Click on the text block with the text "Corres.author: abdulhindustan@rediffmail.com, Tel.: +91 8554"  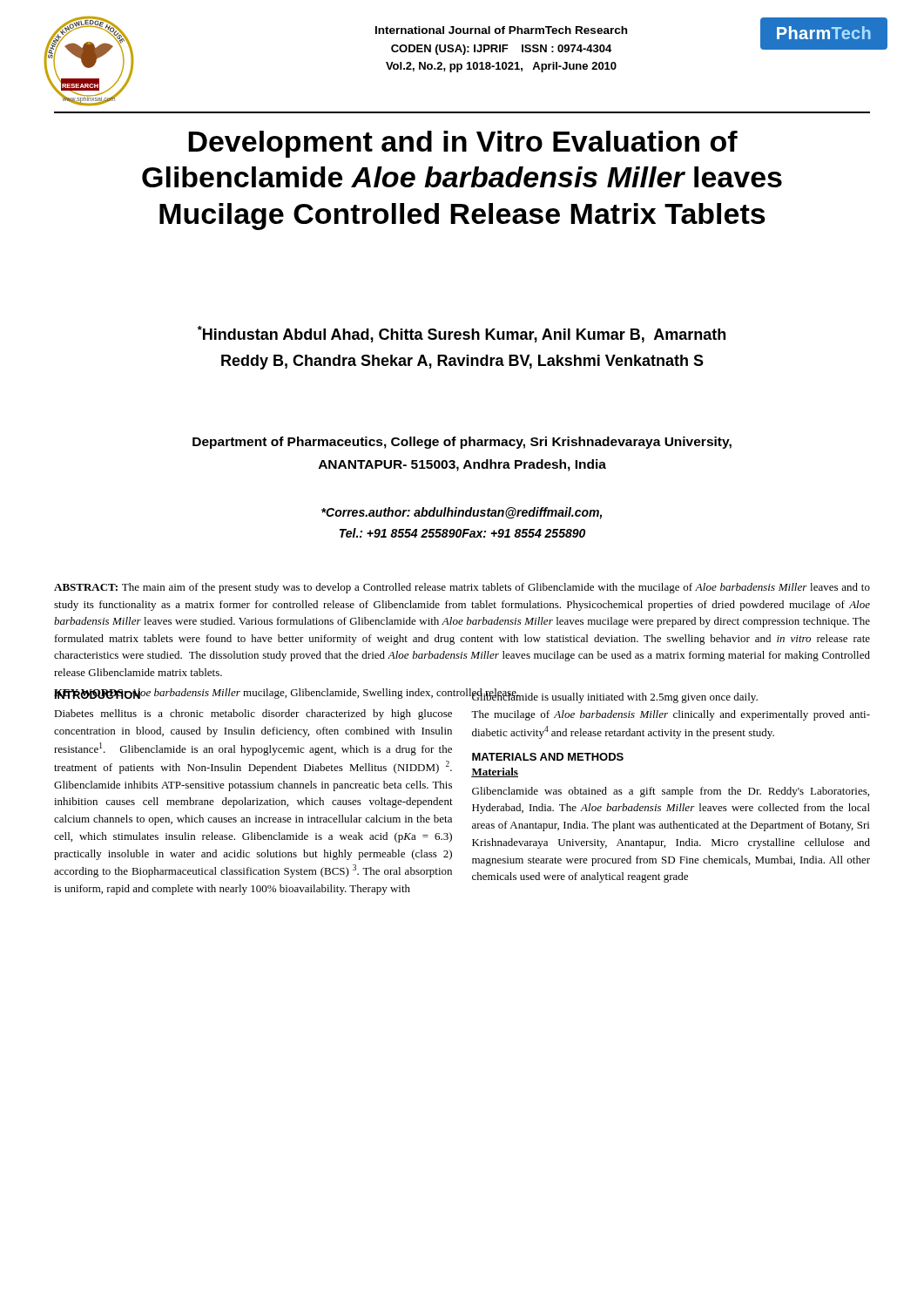(x=462, y=523)
